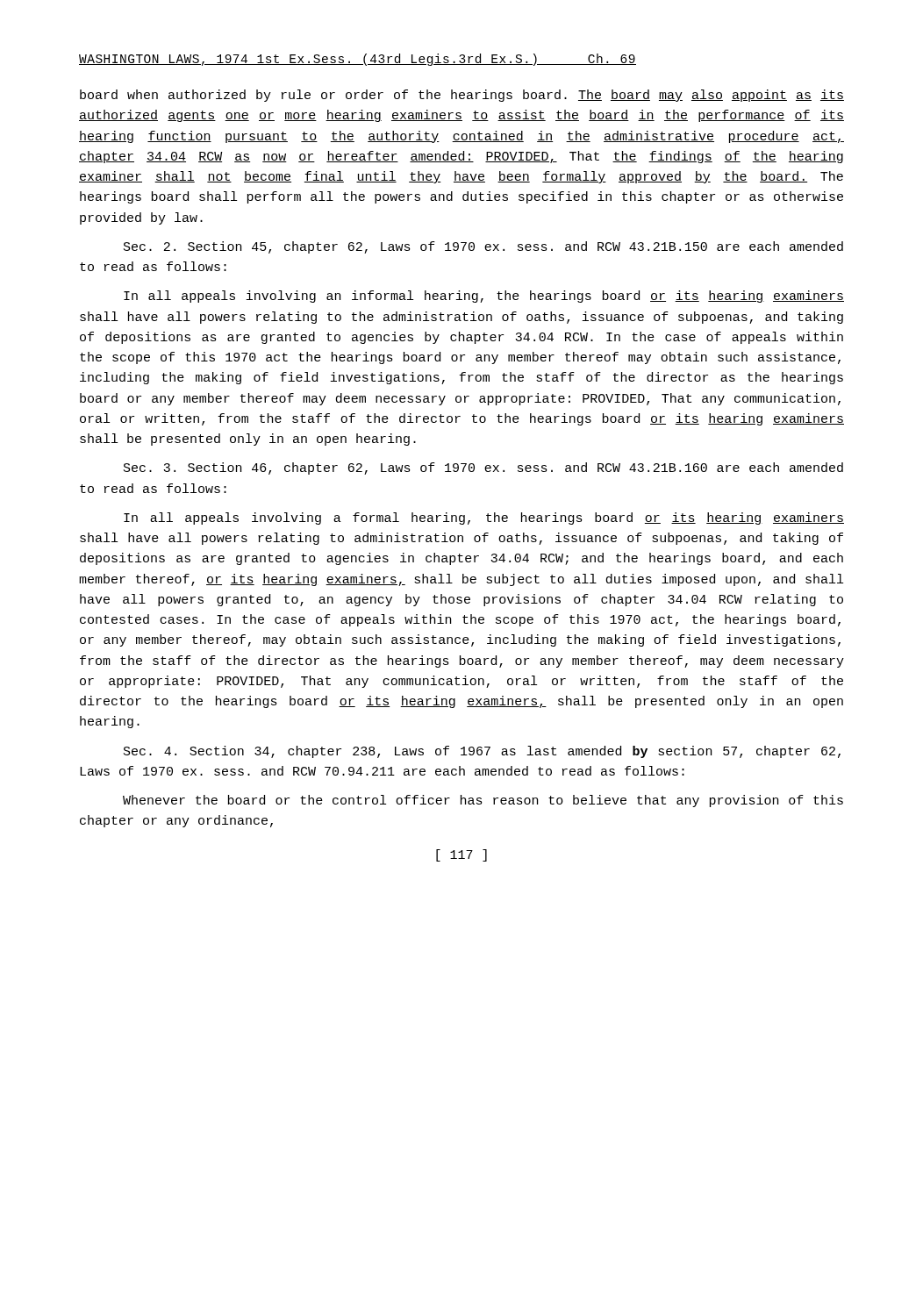Find the block on this page that starts "Whenever the board or the control"
Viewport: 923px width, 1316px height.
pyautogui.click(x=462, y=812)
